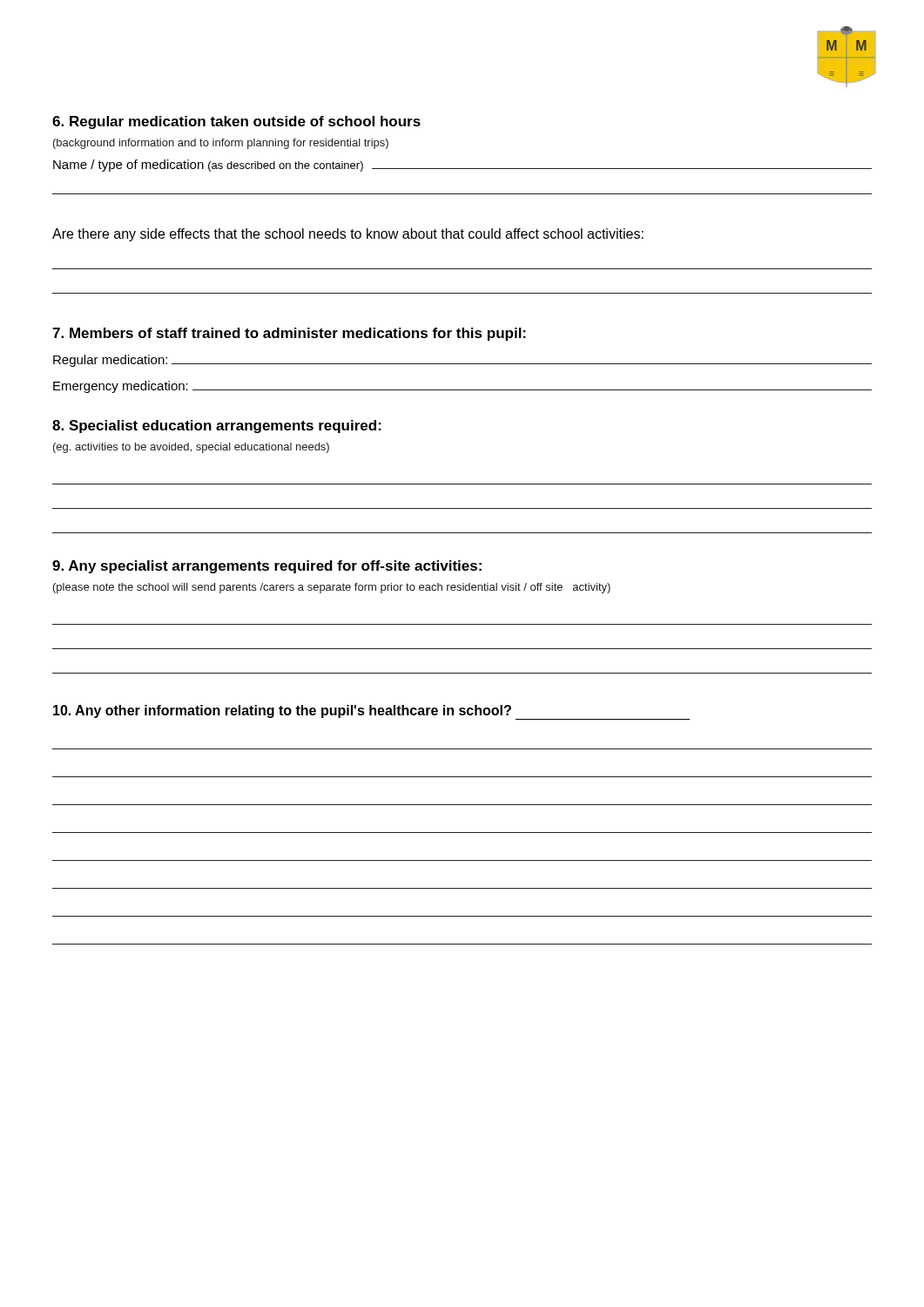The image size is (924, 1307).
Task: Point to the text starting "Regular medication:"
Action: tap(462, 357)
